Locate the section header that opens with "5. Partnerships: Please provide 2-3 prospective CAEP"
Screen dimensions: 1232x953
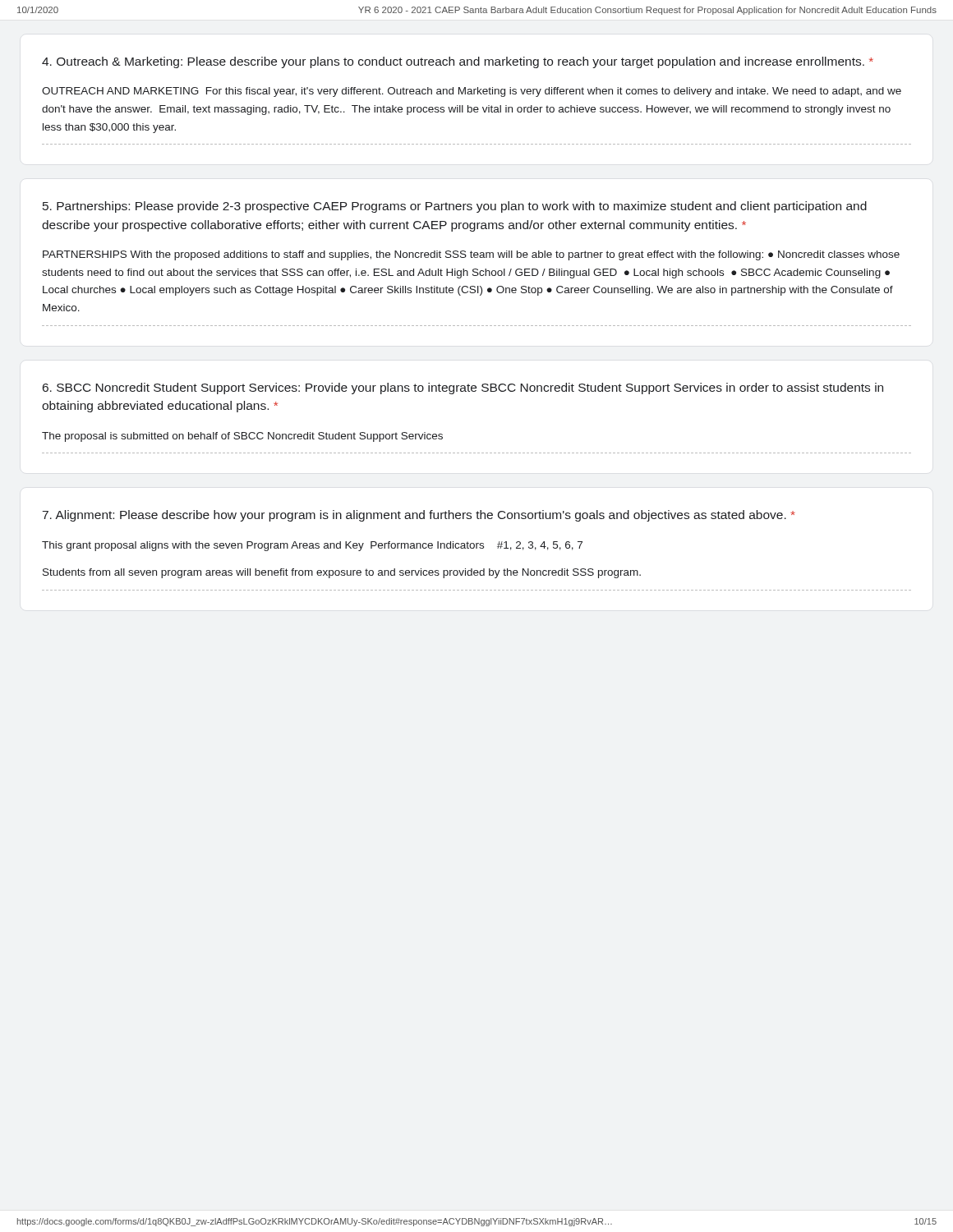point(454,215)
